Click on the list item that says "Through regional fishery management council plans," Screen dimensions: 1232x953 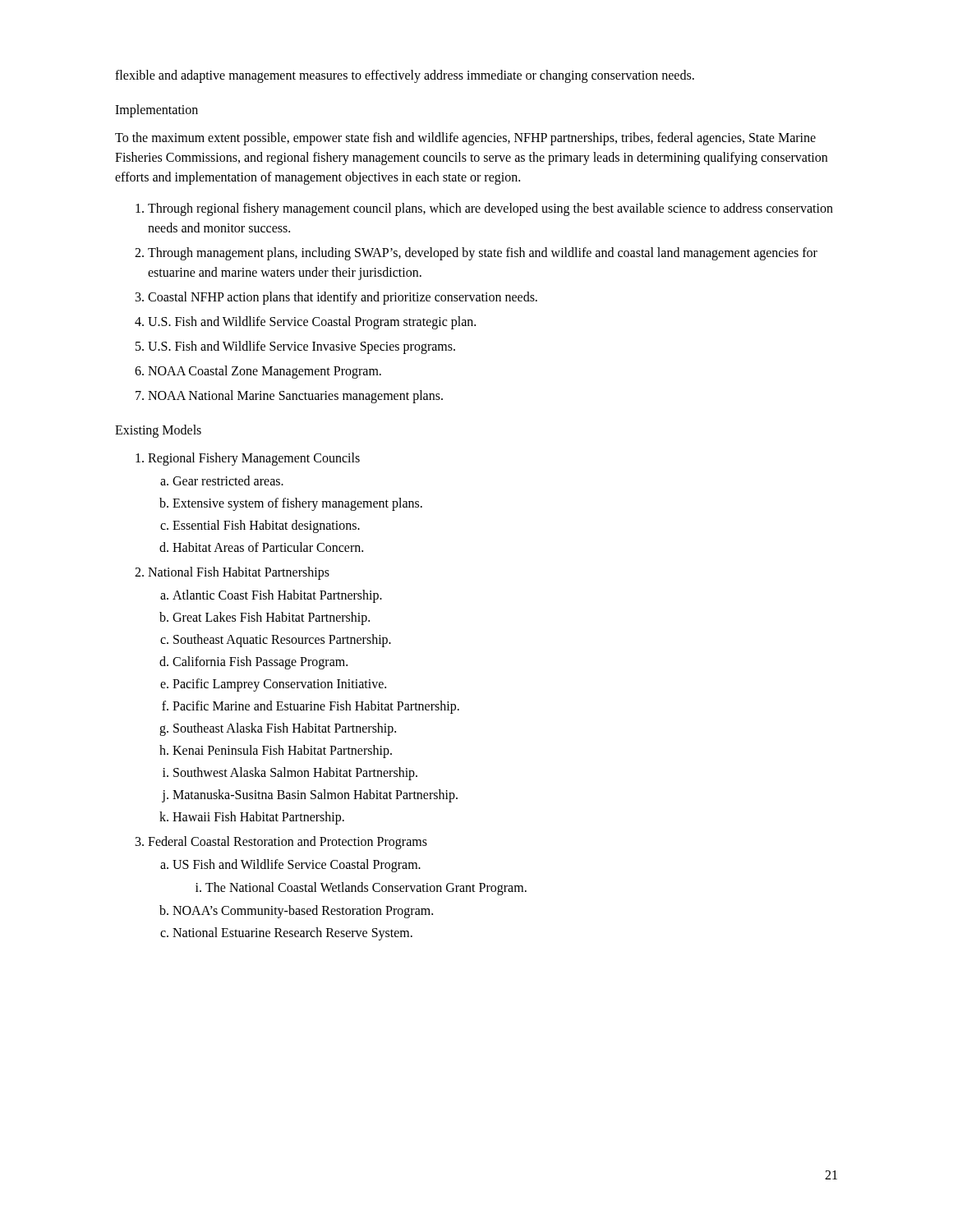click(490, 218)
